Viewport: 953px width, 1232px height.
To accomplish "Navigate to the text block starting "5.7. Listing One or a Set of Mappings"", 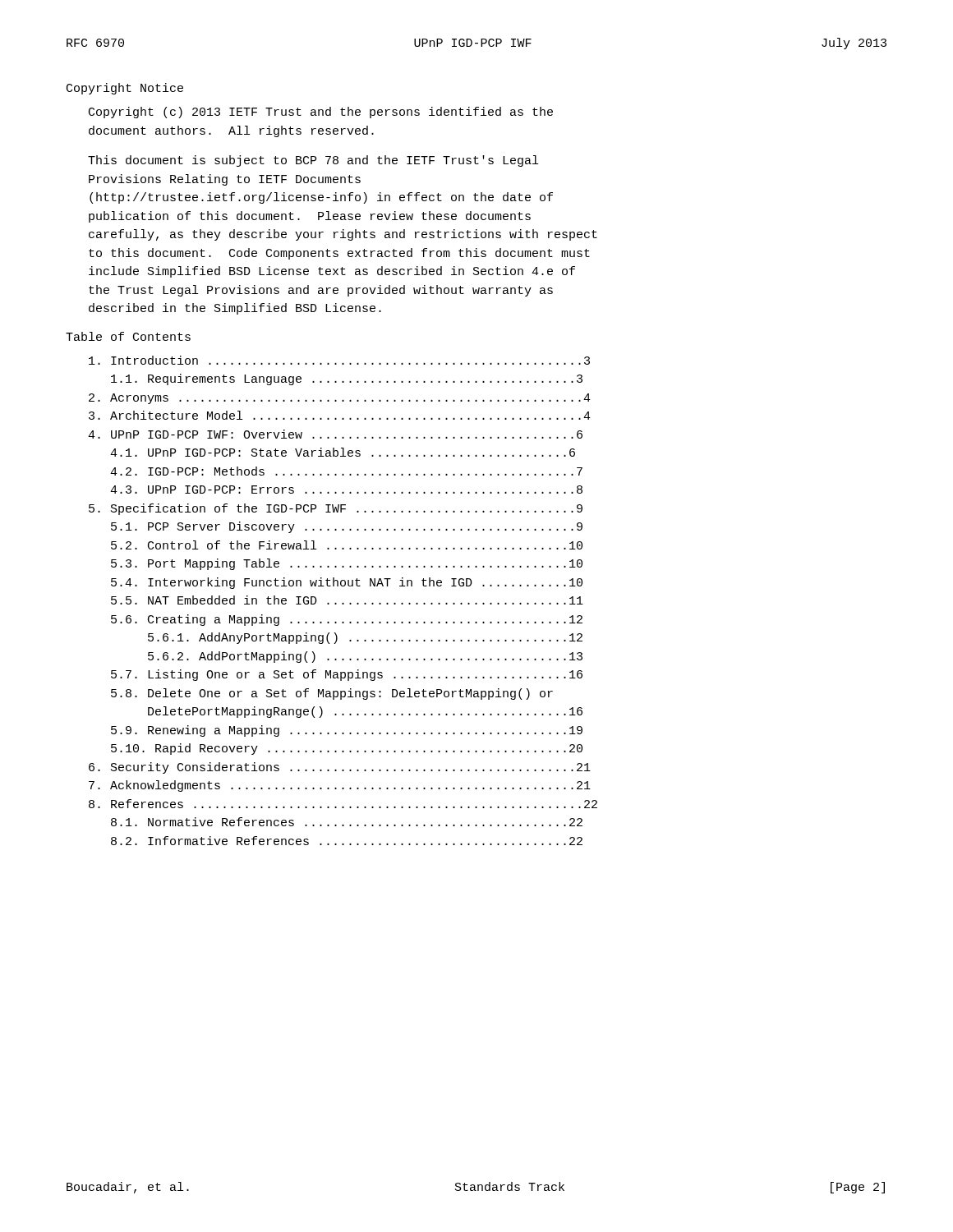I will 325,676.
